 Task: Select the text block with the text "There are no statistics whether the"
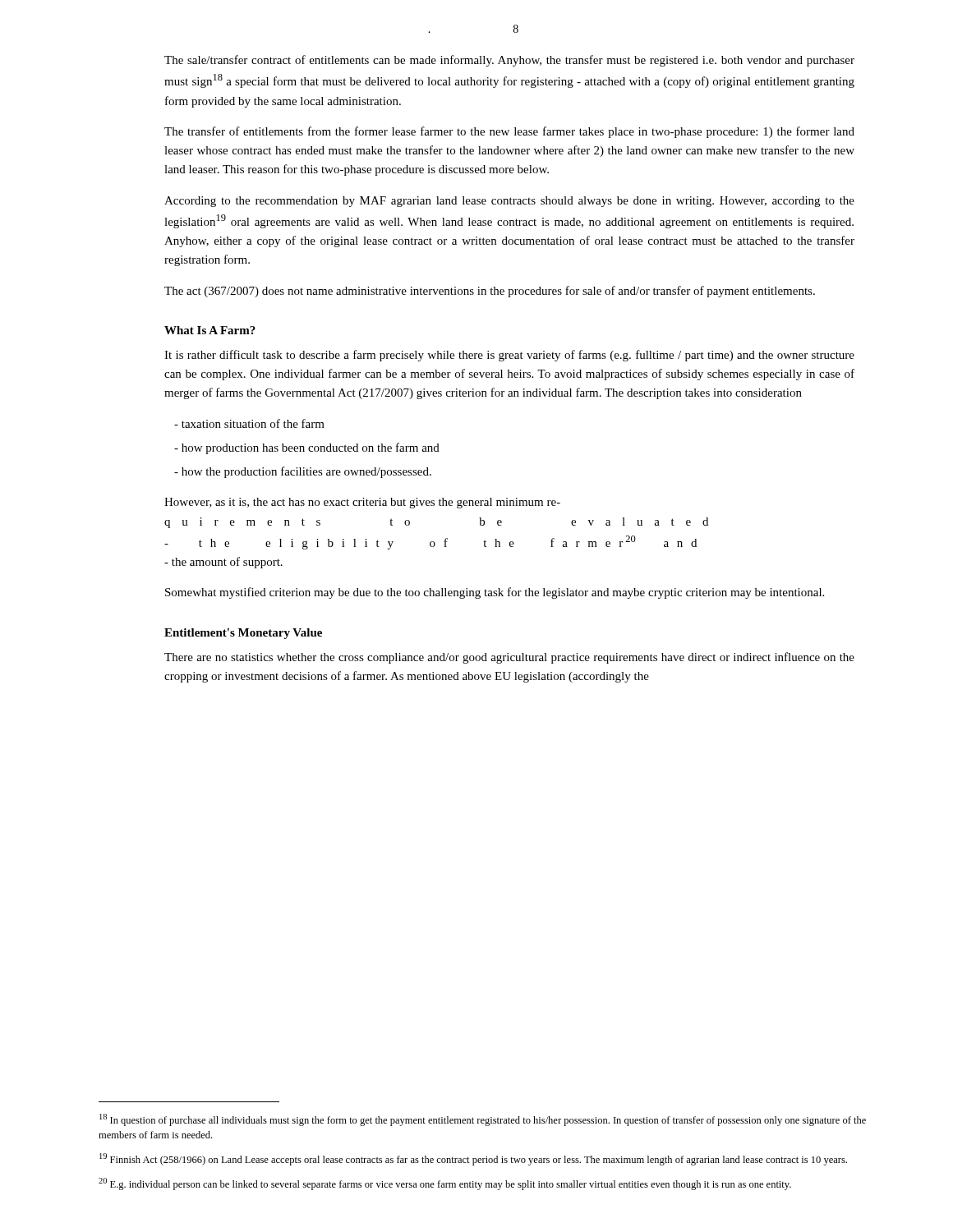point(509,666)
